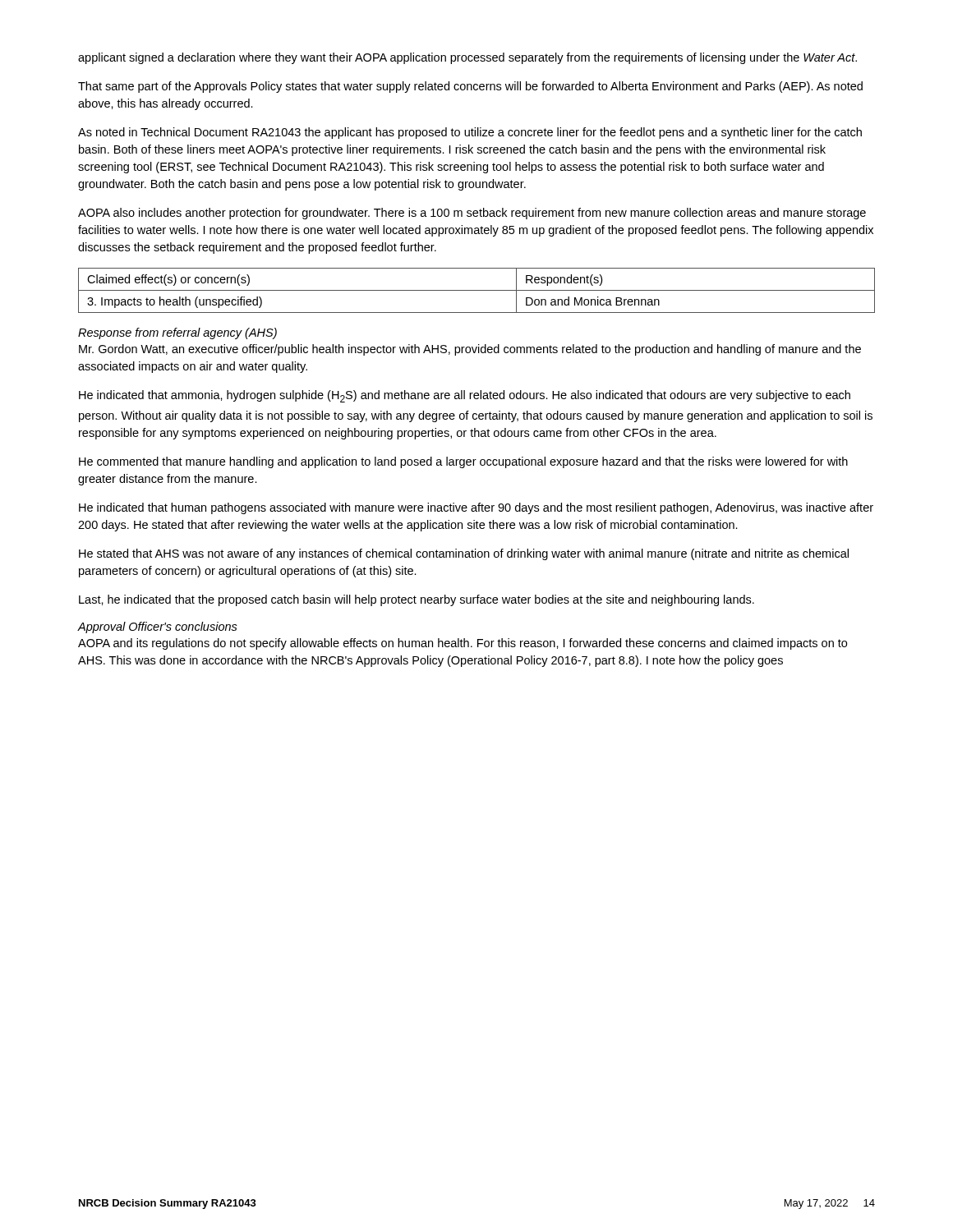Screen dimensions: 1232x953
Task: Find the table that mentions "3. Impacts to health (unspecified)"
Action: click(476, 290)
